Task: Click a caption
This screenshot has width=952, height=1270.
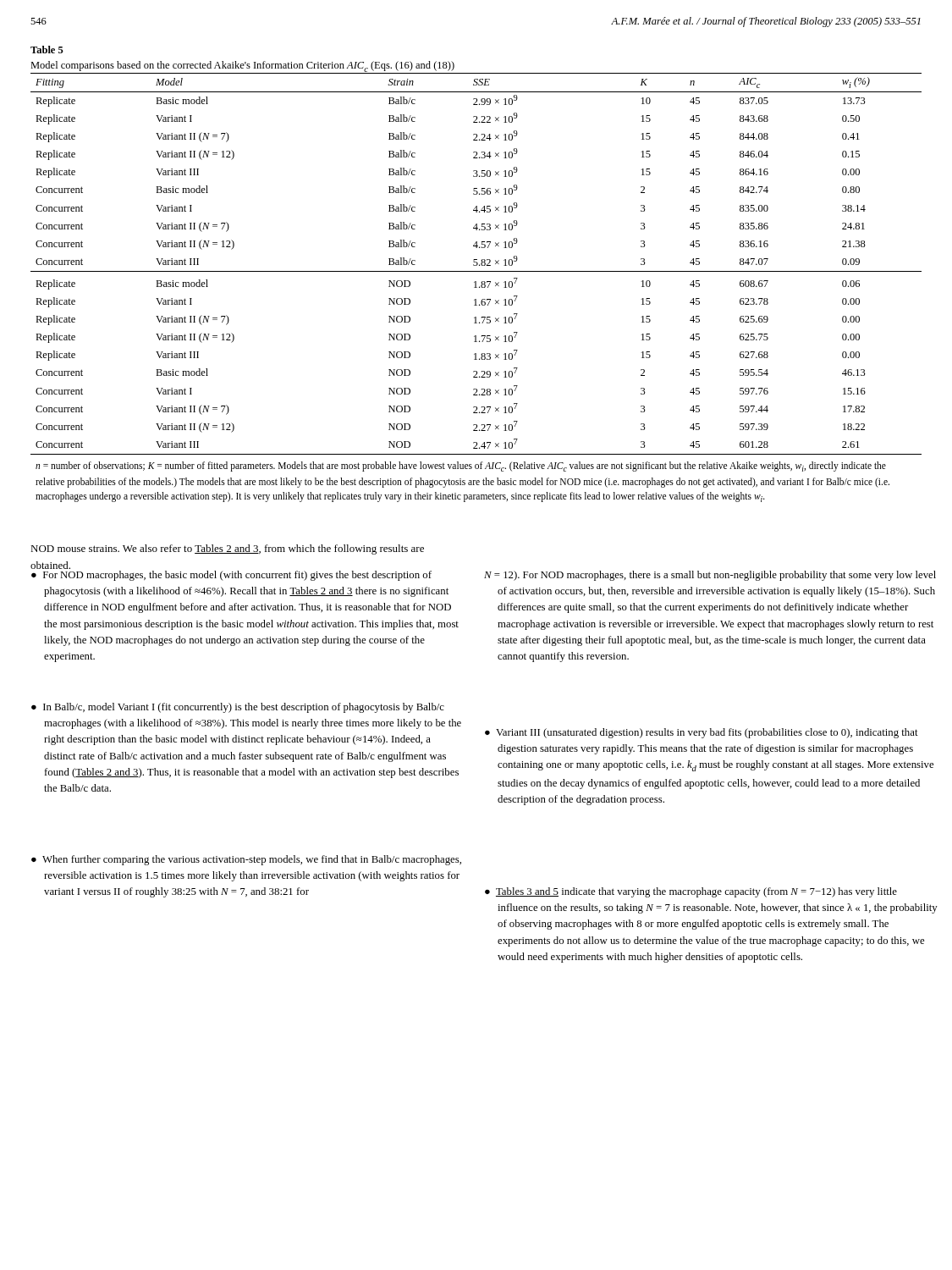Action: click(243, 59)
